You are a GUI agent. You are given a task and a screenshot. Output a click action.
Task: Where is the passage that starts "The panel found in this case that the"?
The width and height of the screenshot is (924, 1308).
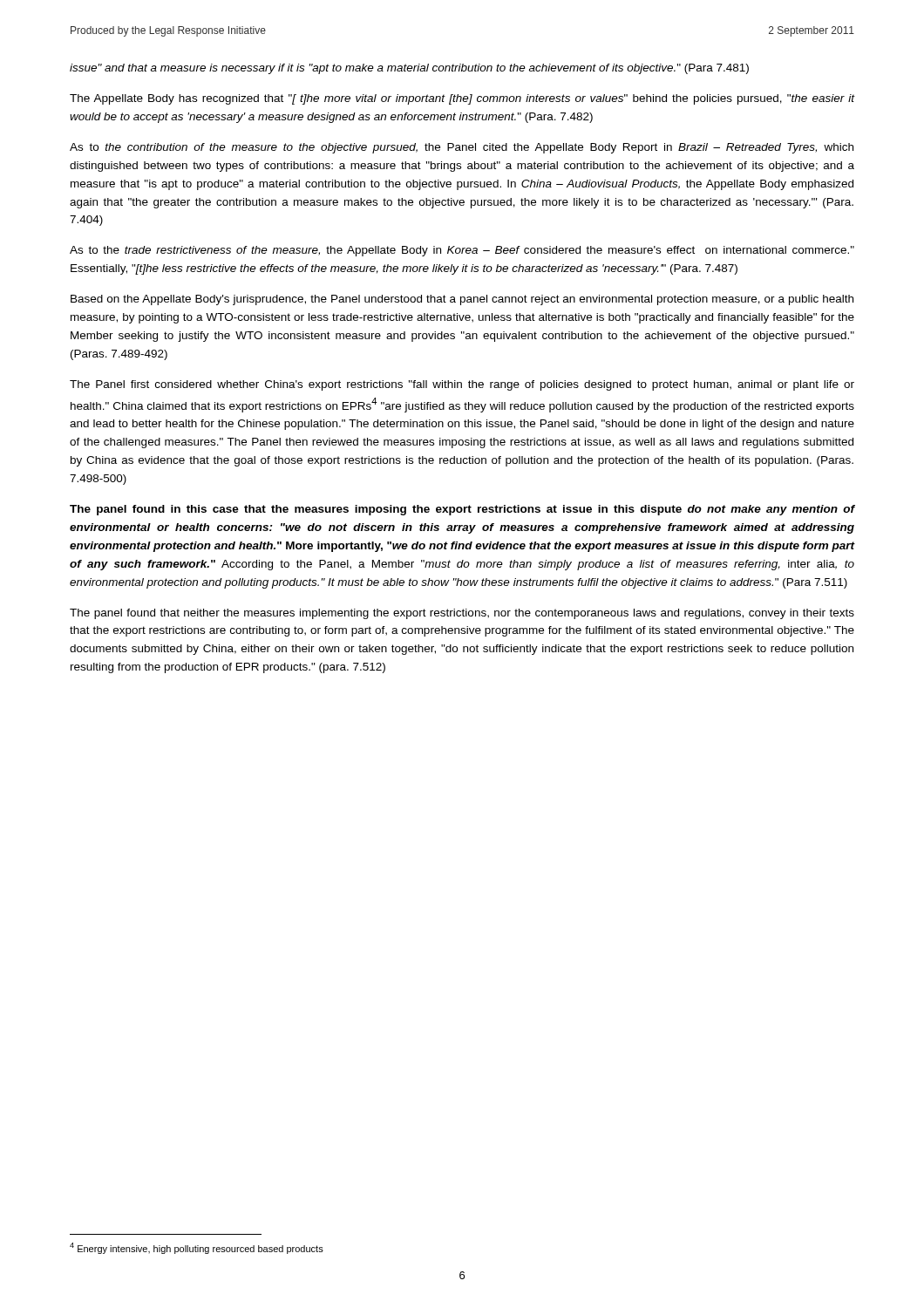pyautogui.click(x=462, y=545)
